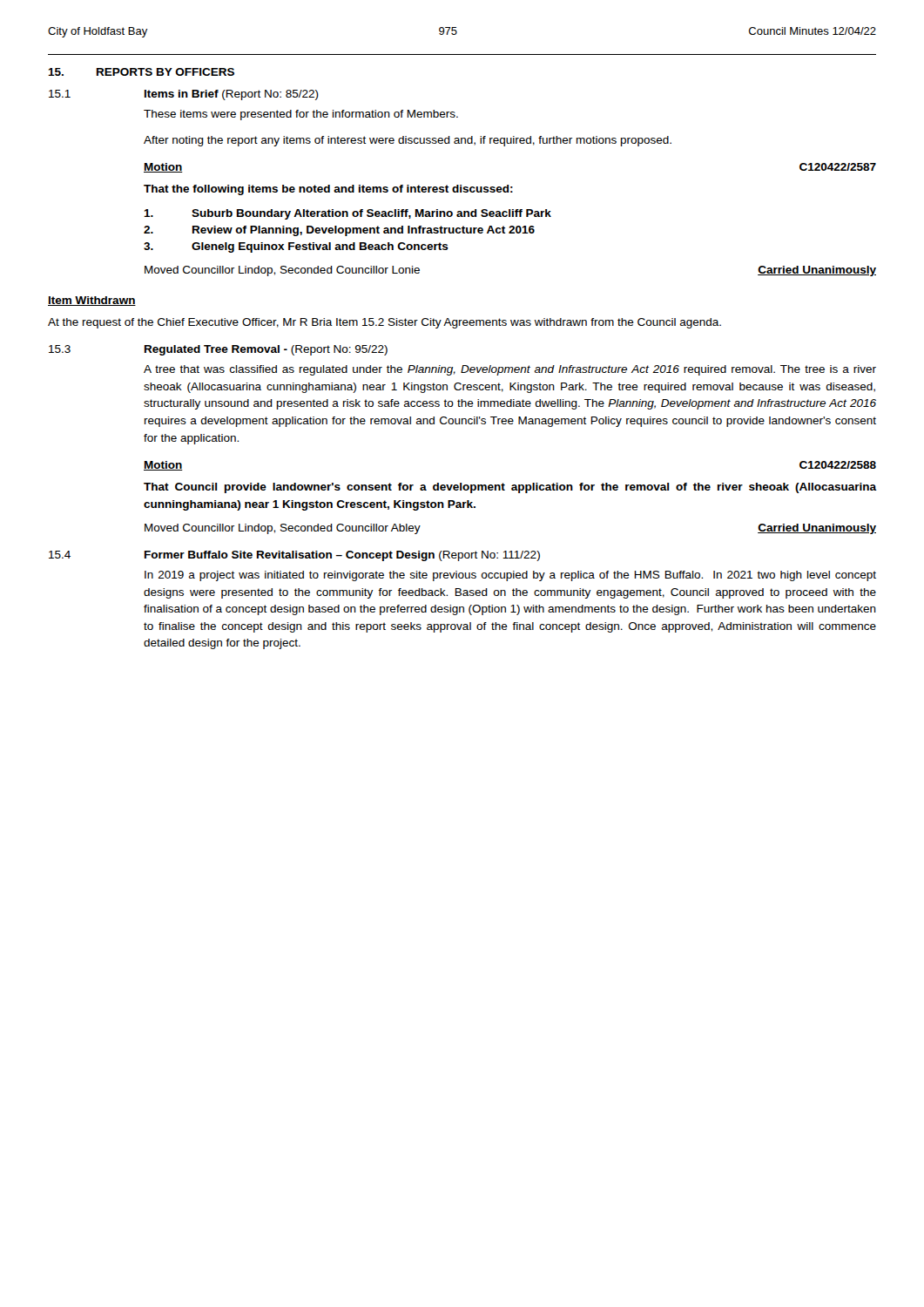
Task: Navigate to the block starting "15.1 Items in Brief (Report No:"
Action: click(184, 95)
